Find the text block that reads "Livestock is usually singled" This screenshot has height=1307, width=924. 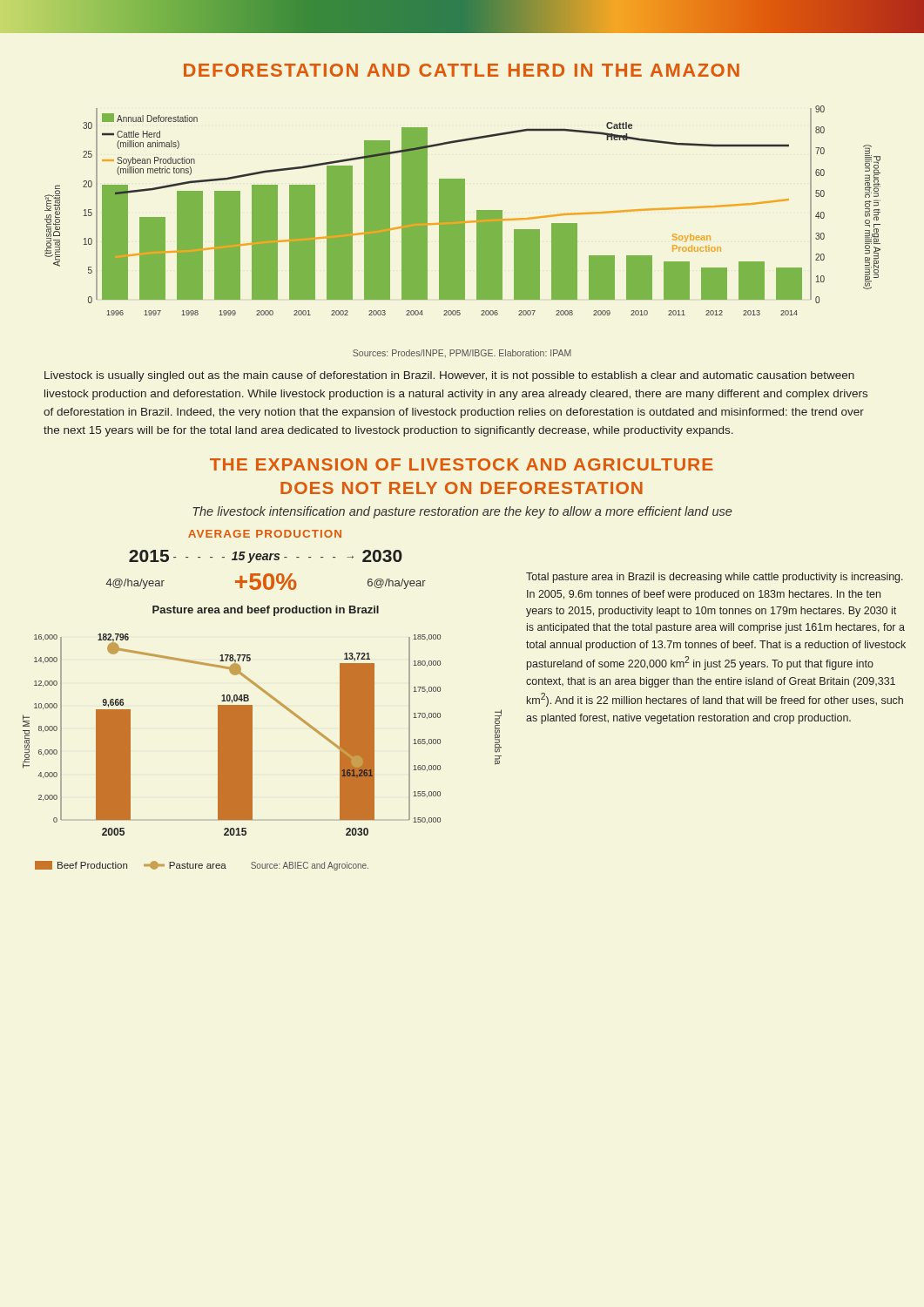click(456, 402)
